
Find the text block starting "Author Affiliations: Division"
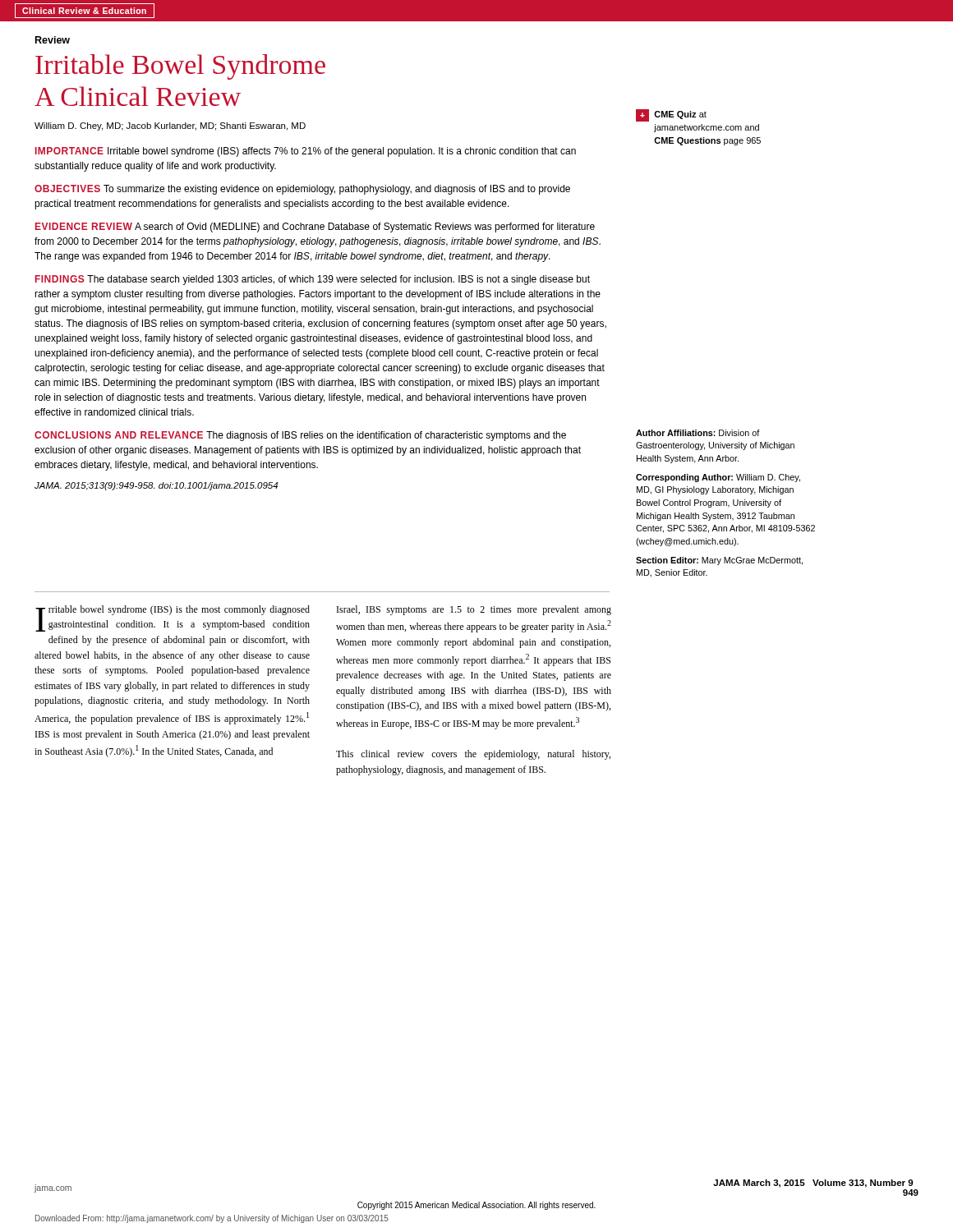coord(726,503)
